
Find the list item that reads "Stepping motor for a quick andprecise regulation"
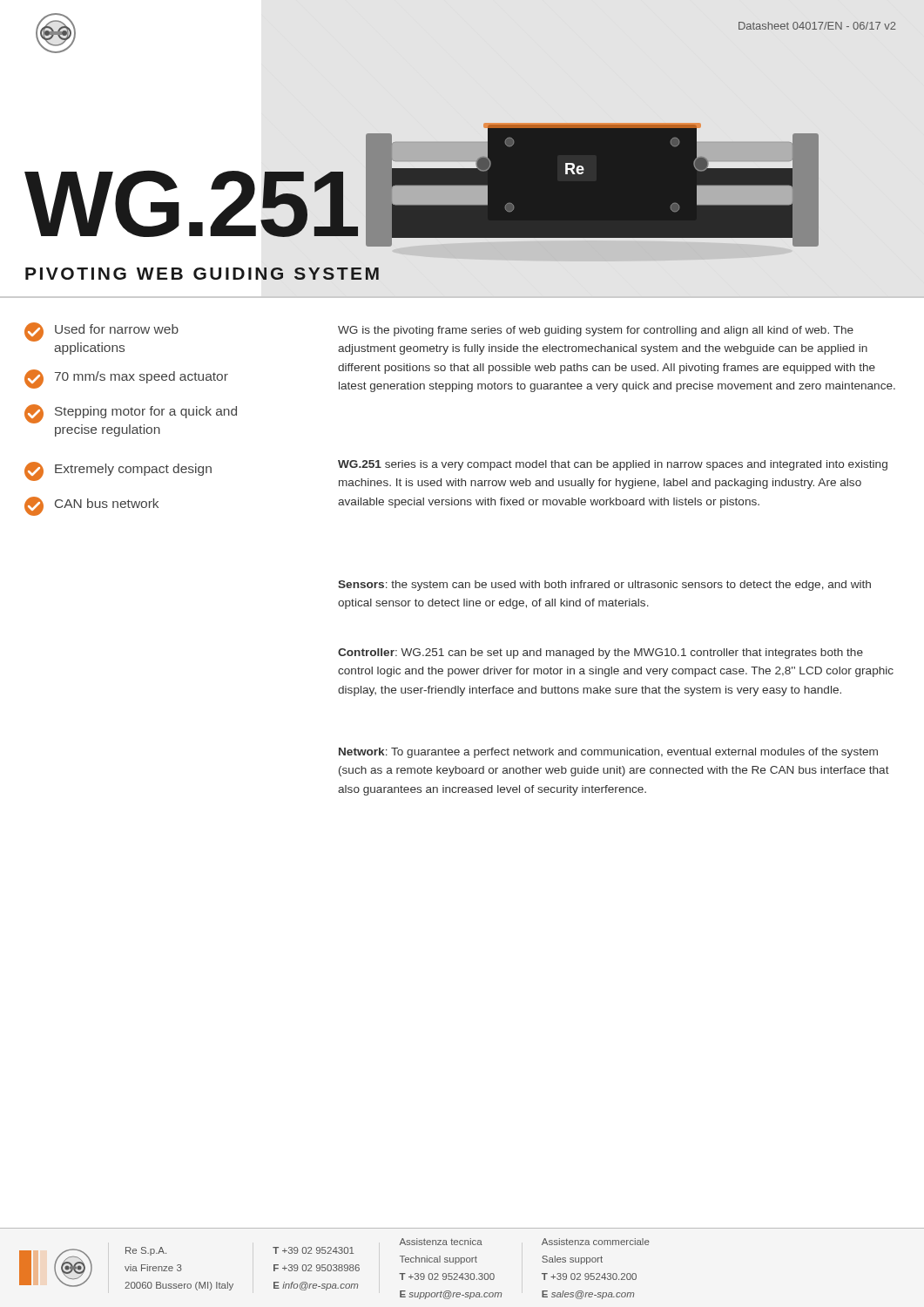click(x=131, y=421)
